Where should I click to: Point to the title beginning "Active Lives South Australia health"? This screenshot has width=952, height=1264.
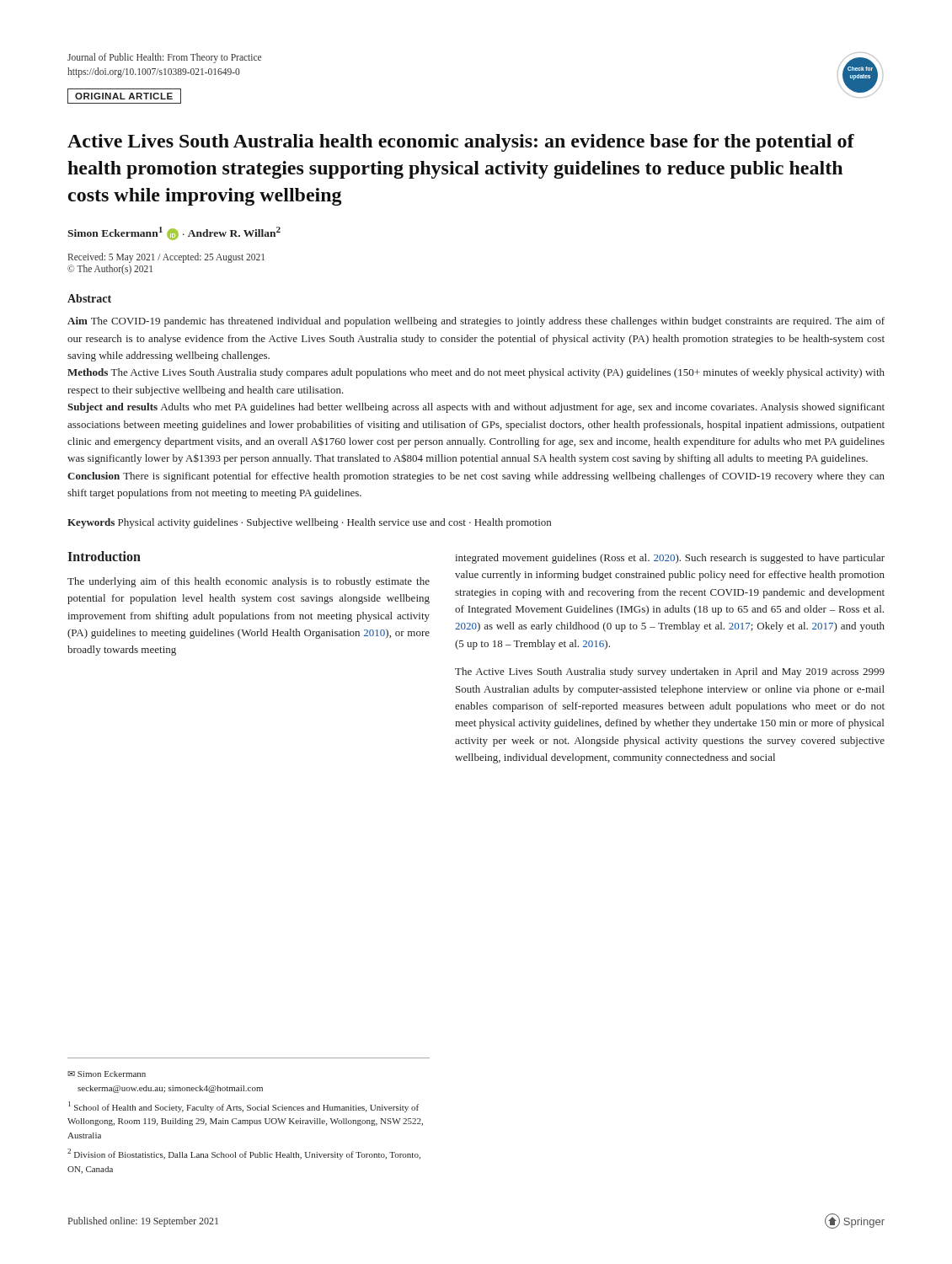point(461,168)
